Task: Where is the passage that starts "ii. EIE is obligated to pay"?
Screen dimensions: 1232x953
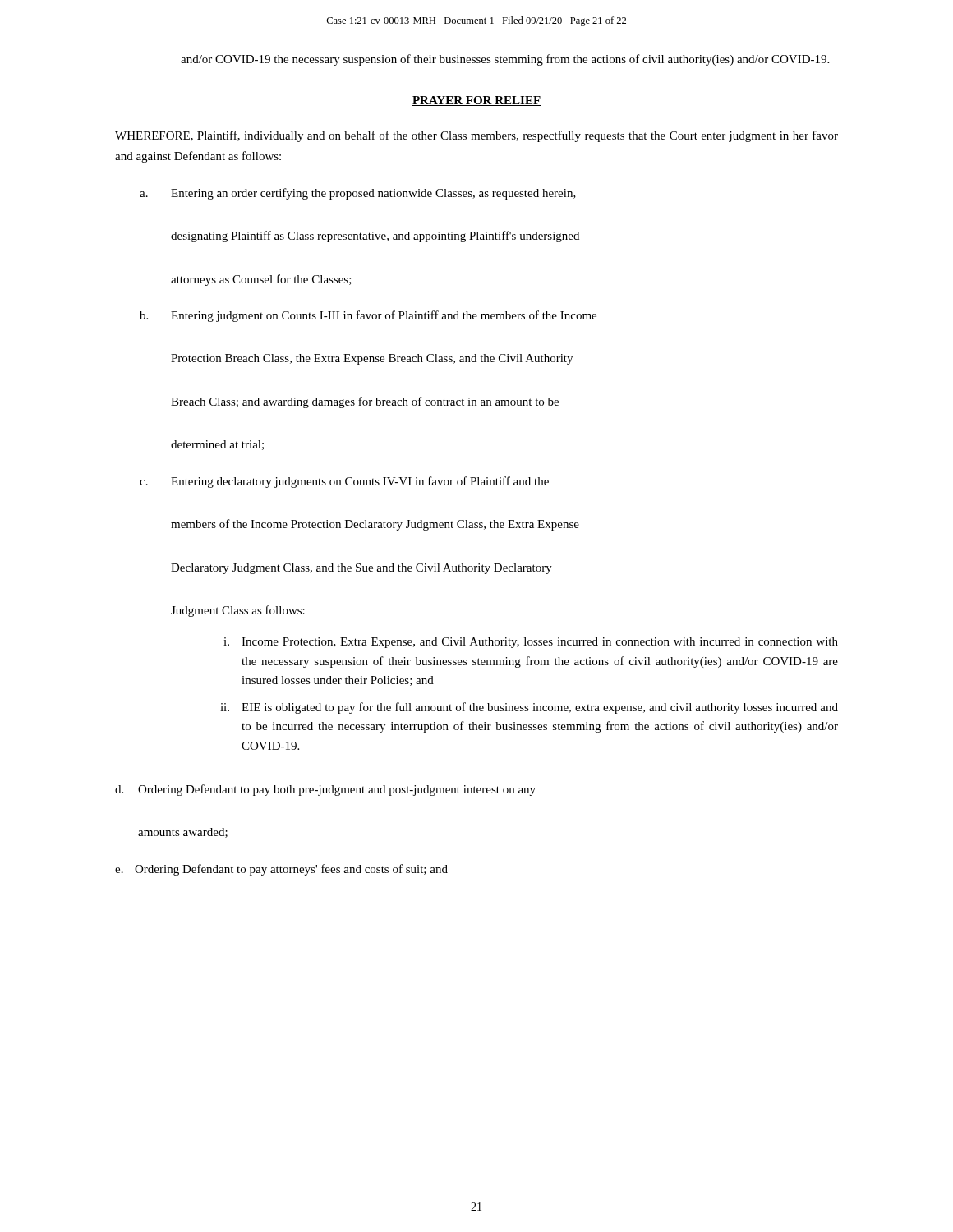Action: (513, 727)
